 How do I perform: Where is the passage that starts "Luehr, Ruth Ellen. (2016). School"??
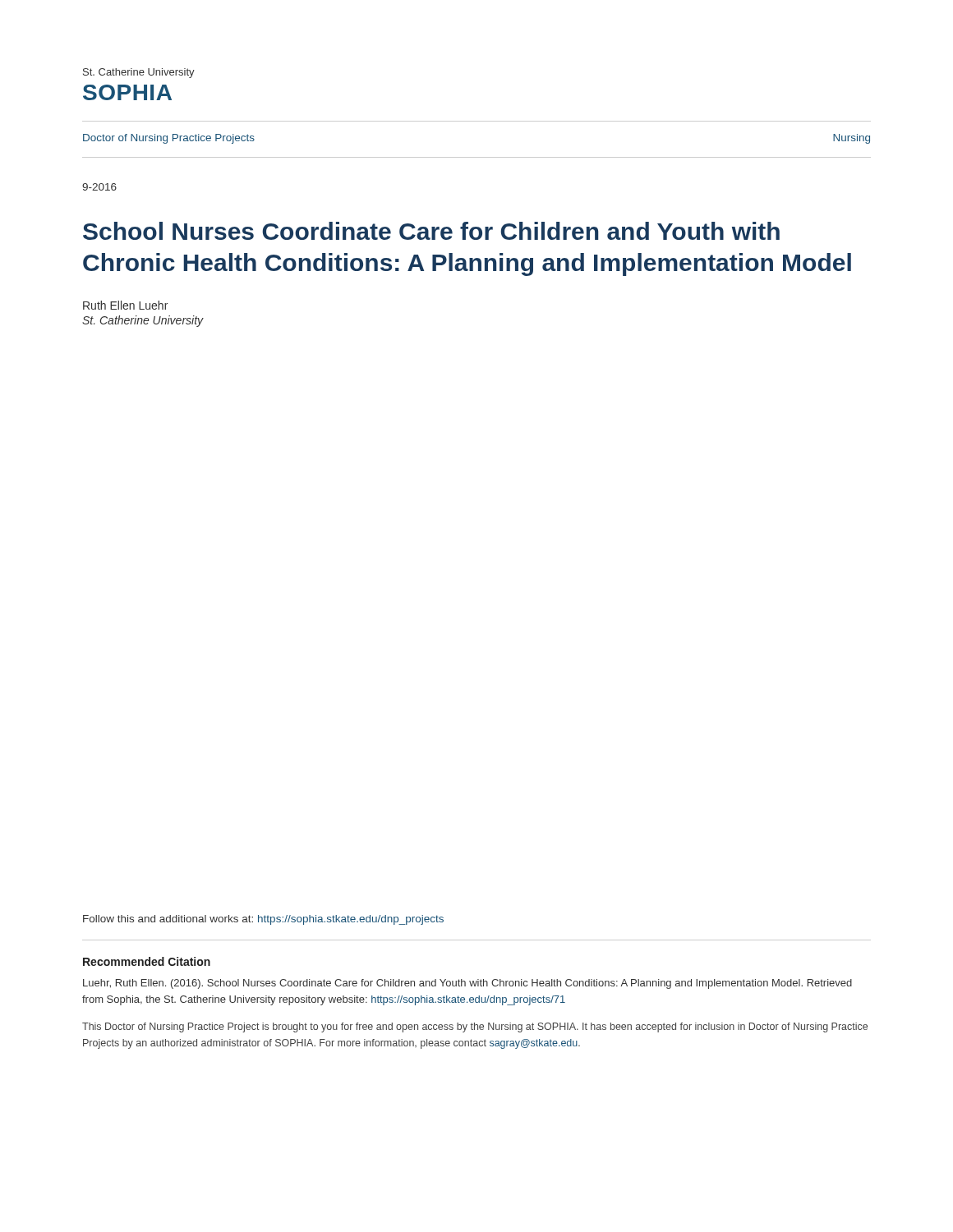tap(467, 991)
